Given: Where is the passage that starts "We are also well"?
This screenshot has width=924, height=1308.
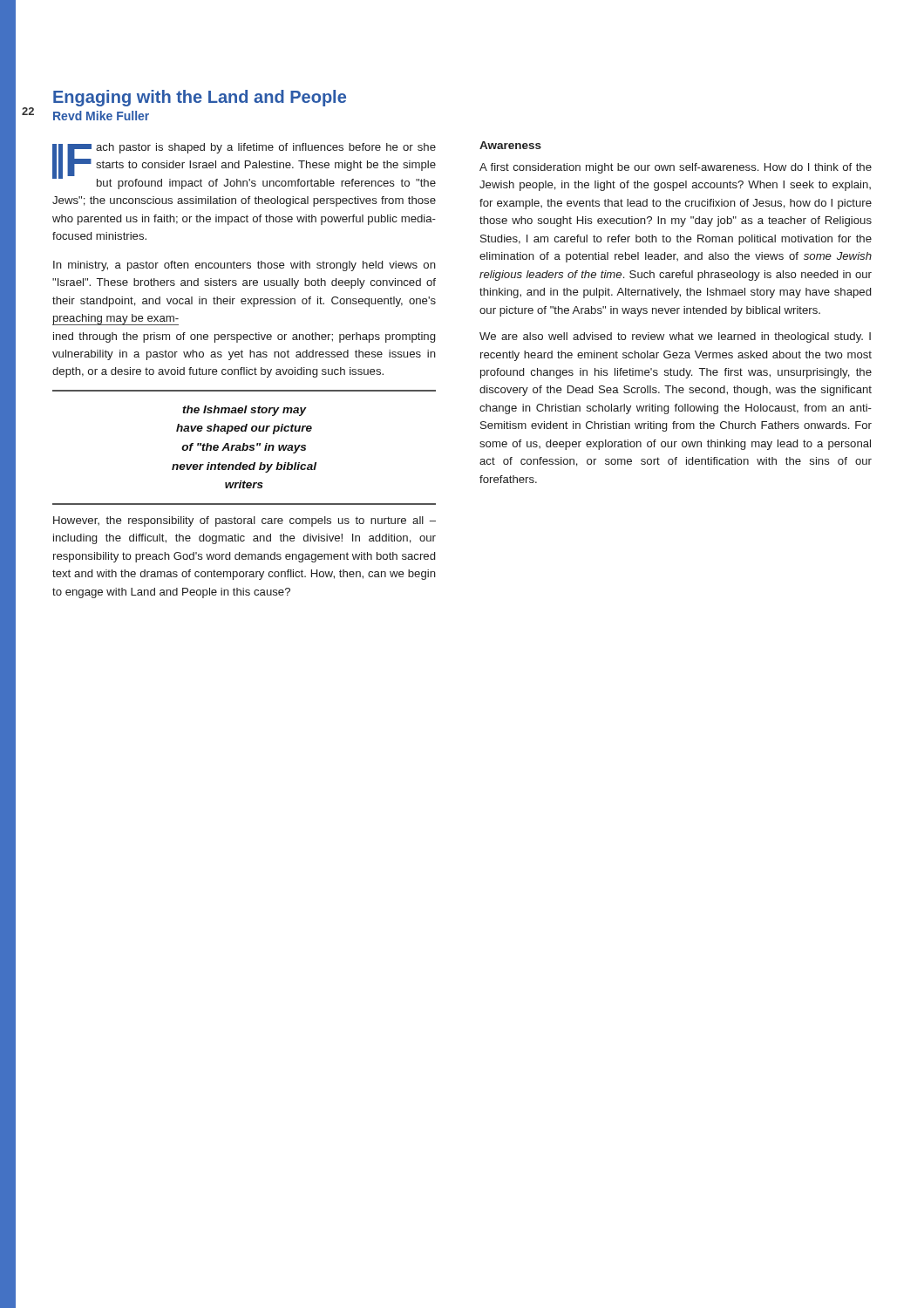Looking at the screenshot, I should pos(676,408).
